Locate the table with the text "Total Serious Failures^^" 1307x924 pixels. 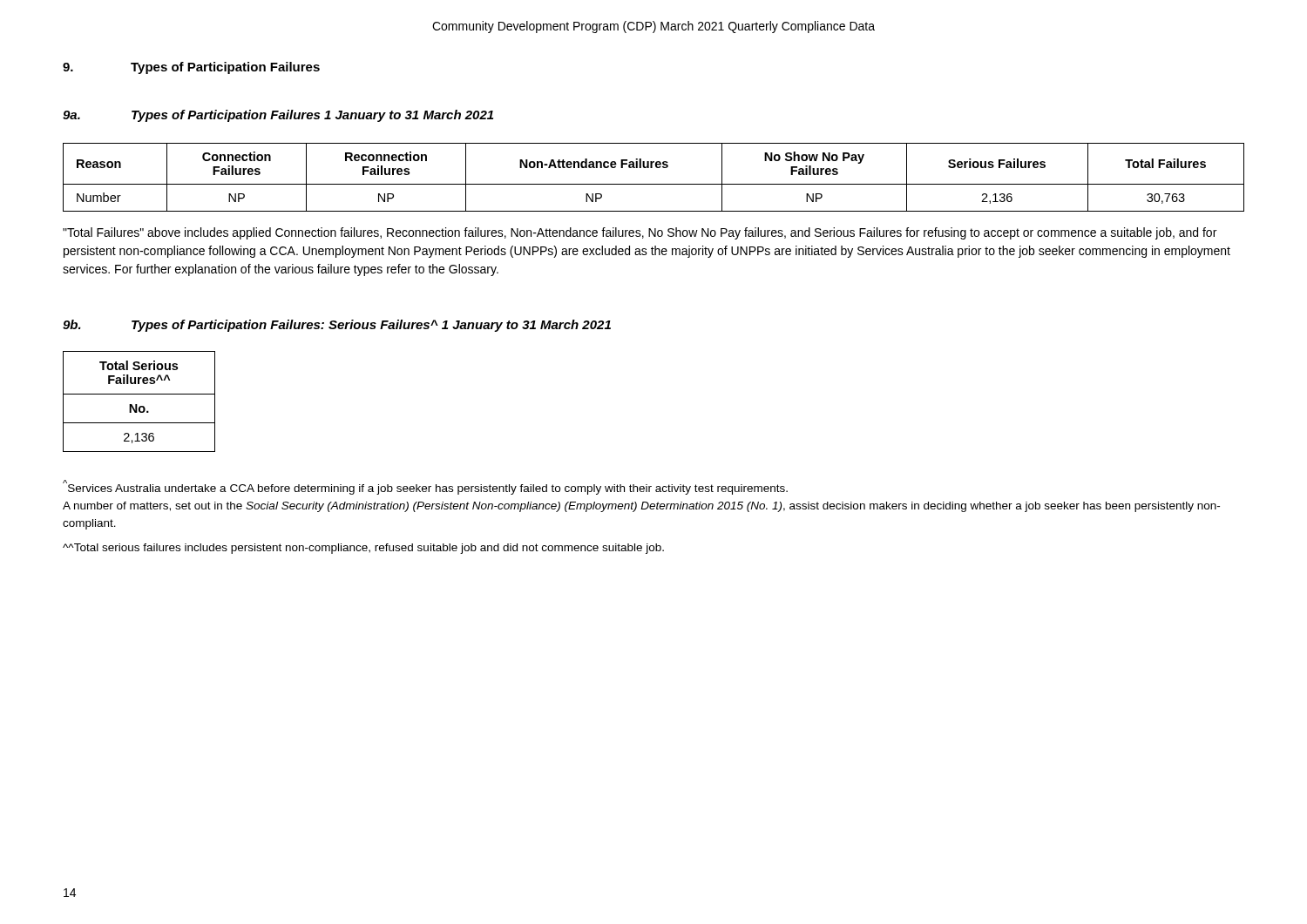654,401
